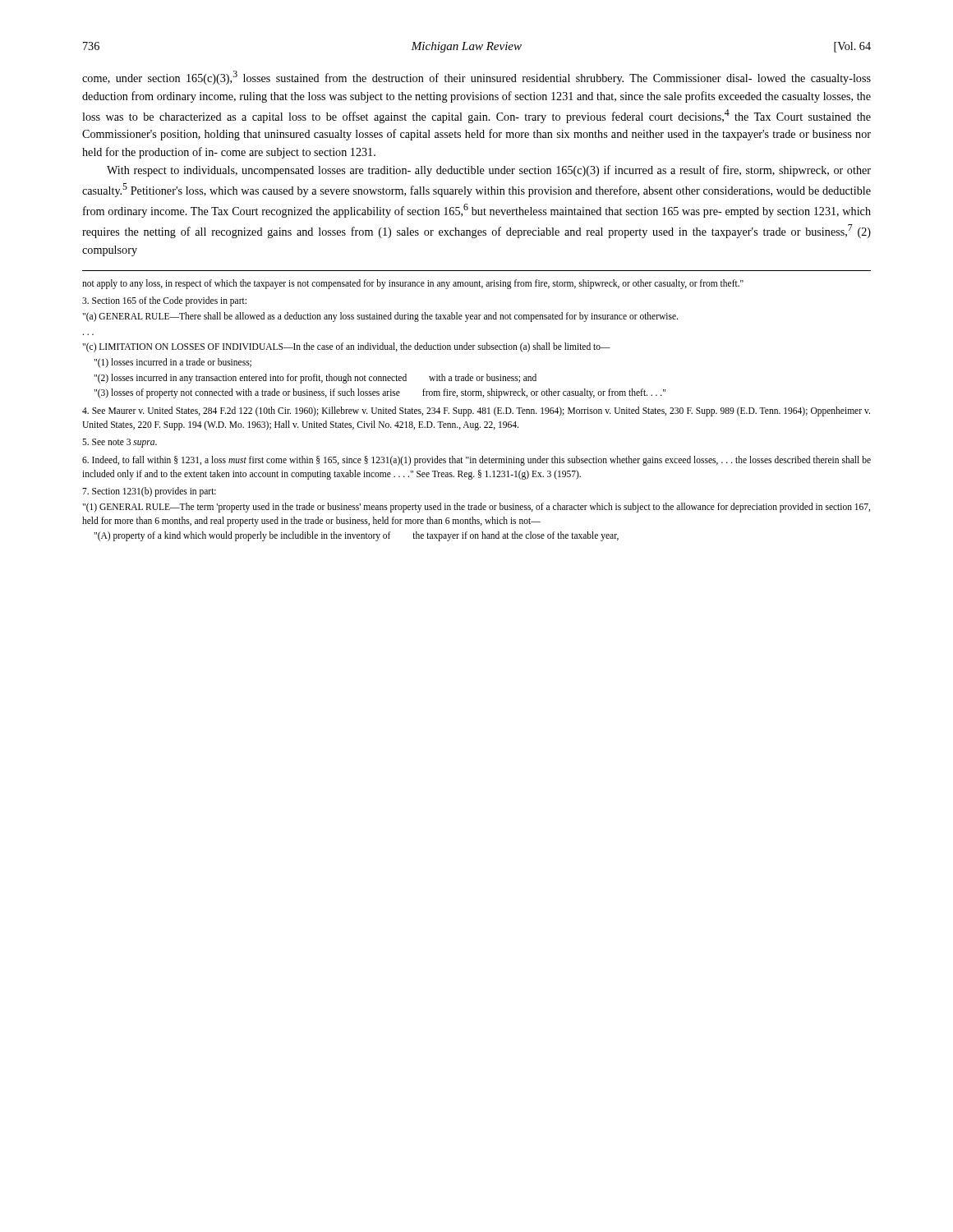Point to the block beginning "Indeed, to fall within § 1231, a loss"
The width and height of the screenshot is (953, 1232).
tap(476, 467)
